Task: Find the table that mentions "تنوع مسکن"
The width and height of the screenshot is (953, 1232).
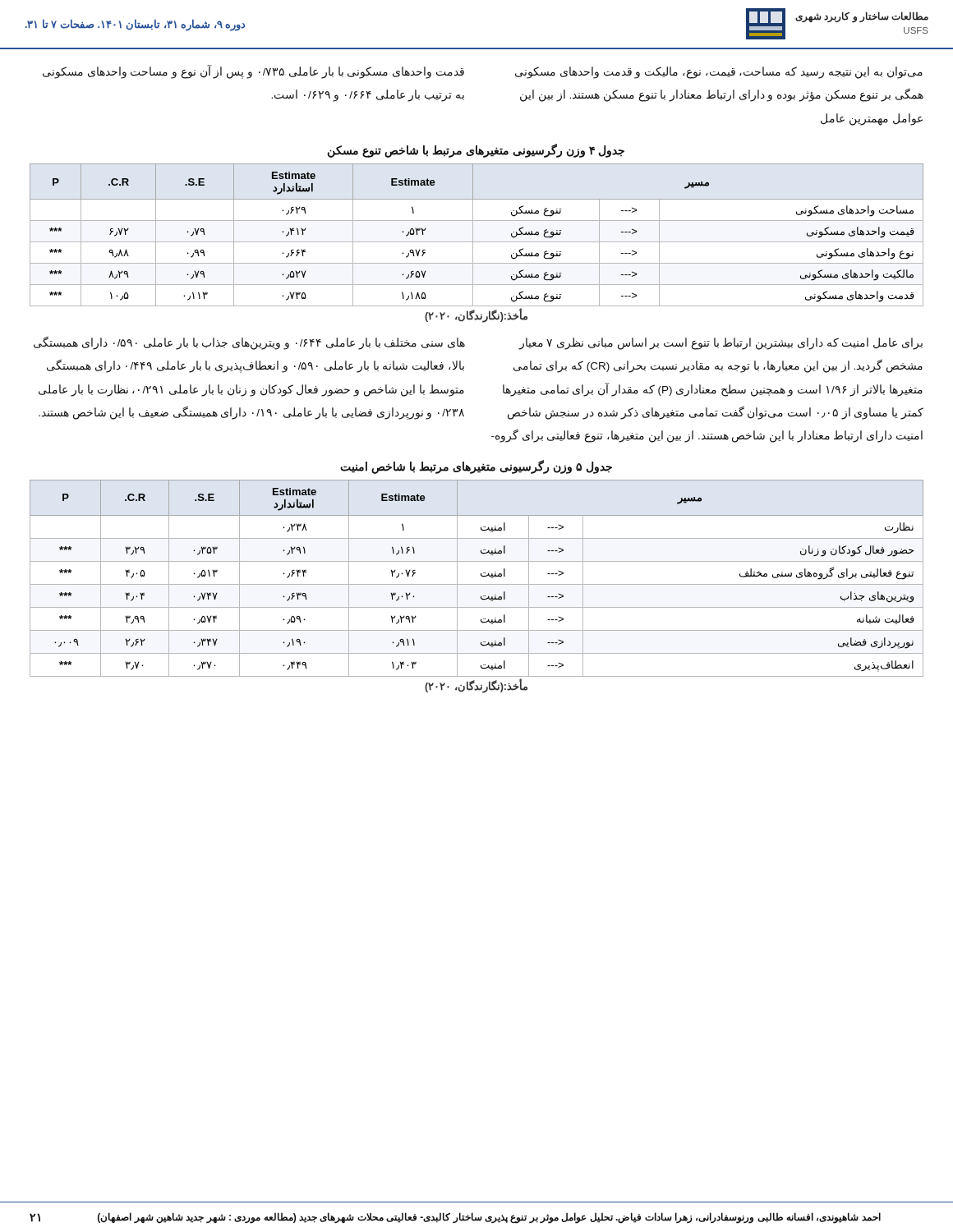Action: [x=476, y=235]
